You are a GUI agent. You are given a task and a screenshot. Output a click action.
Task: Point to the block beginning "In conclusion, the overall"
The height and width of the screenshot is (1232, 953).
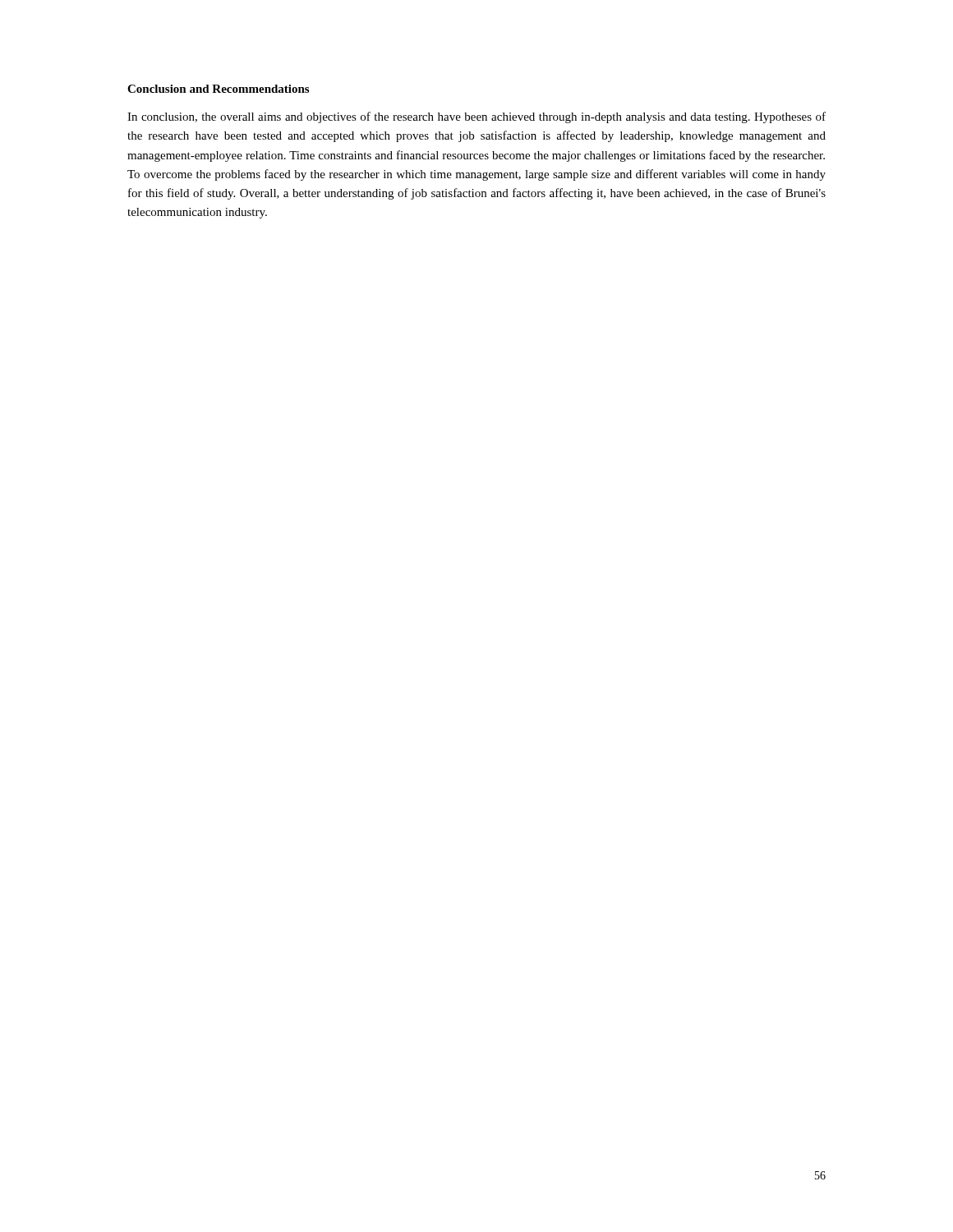(x=476, y=164)
